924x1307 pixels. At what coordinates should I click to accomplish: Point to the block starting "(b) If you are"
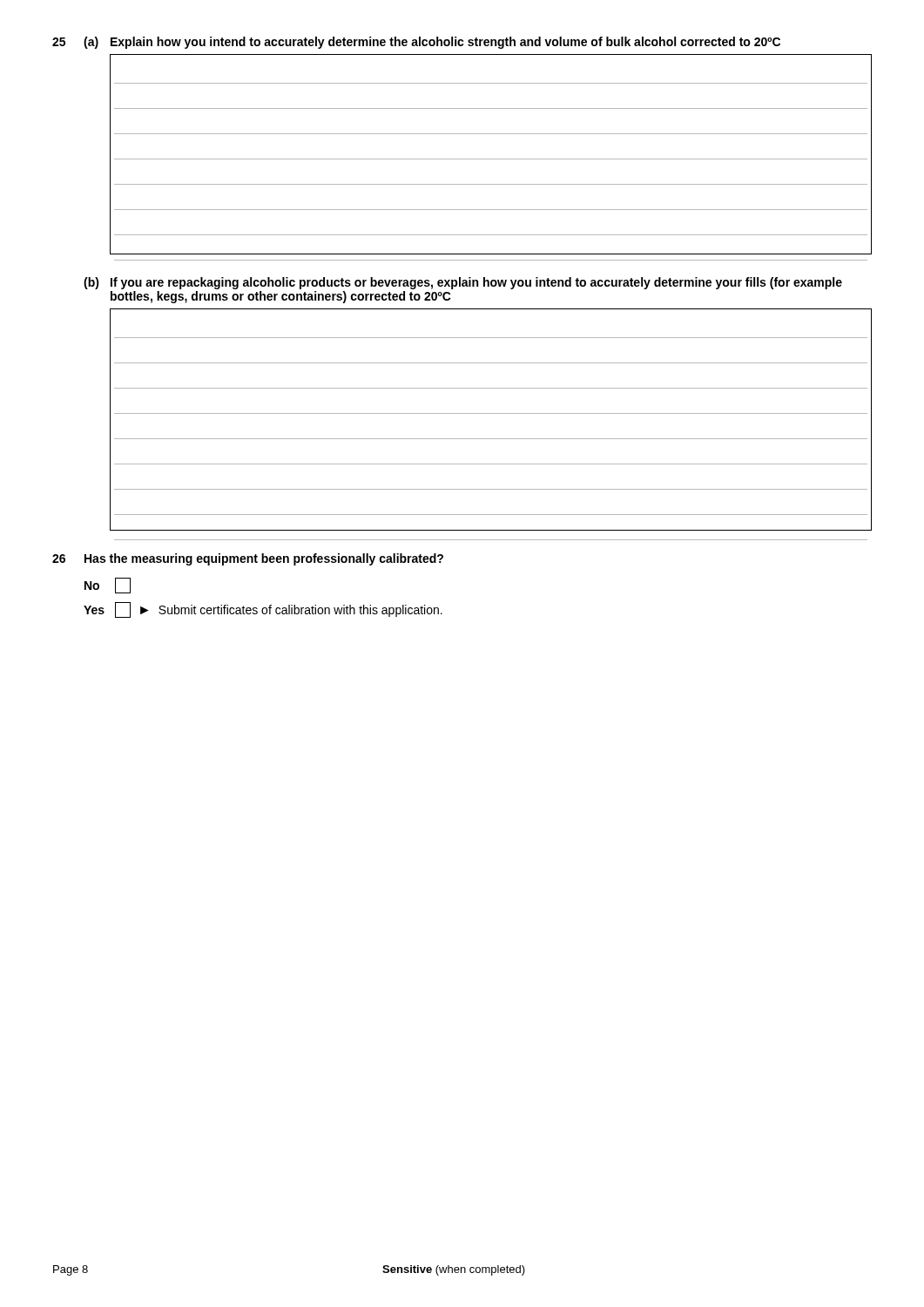[478, 289]
